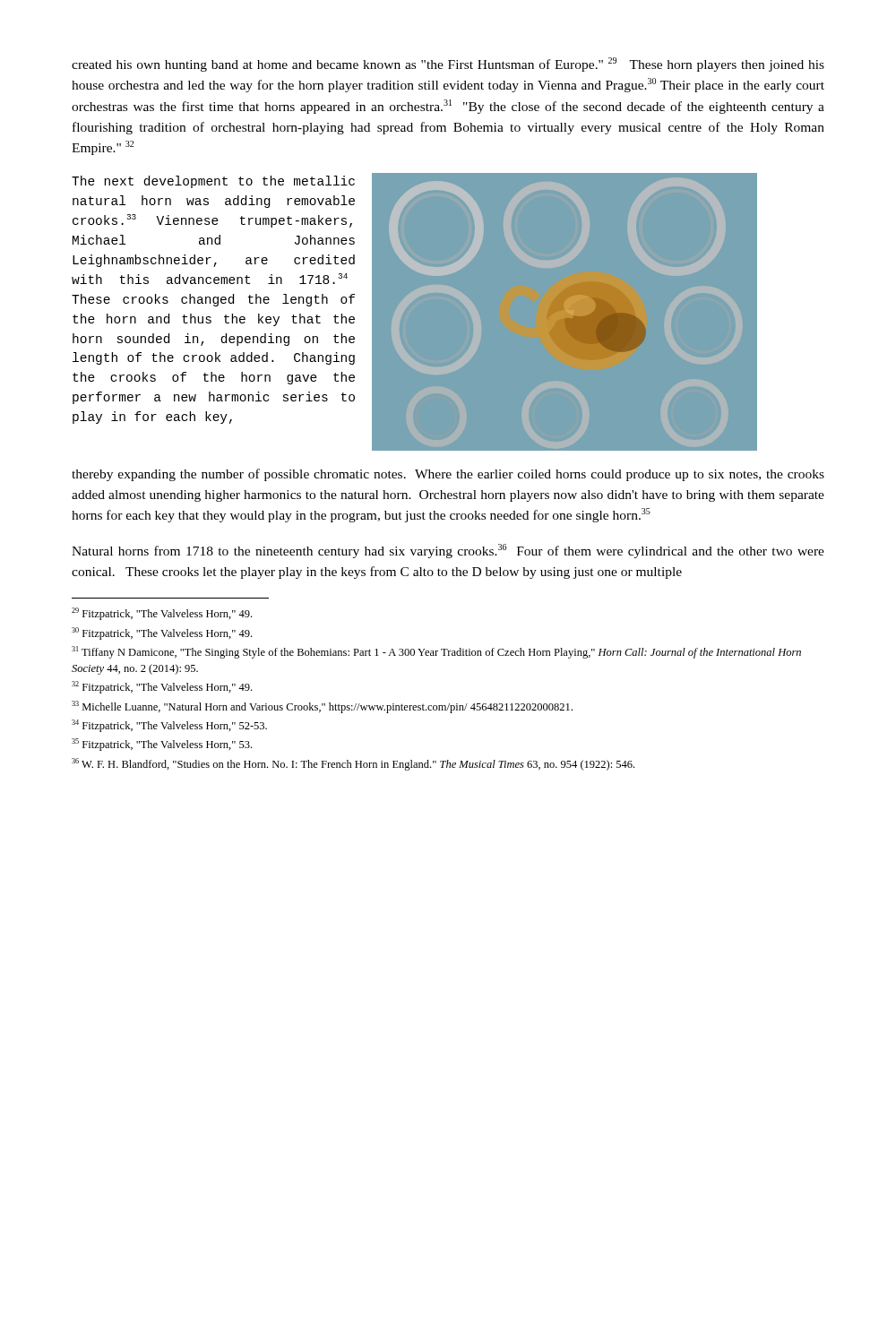Where is the passage that starts "The next development to"?

[x=214, y=299]
